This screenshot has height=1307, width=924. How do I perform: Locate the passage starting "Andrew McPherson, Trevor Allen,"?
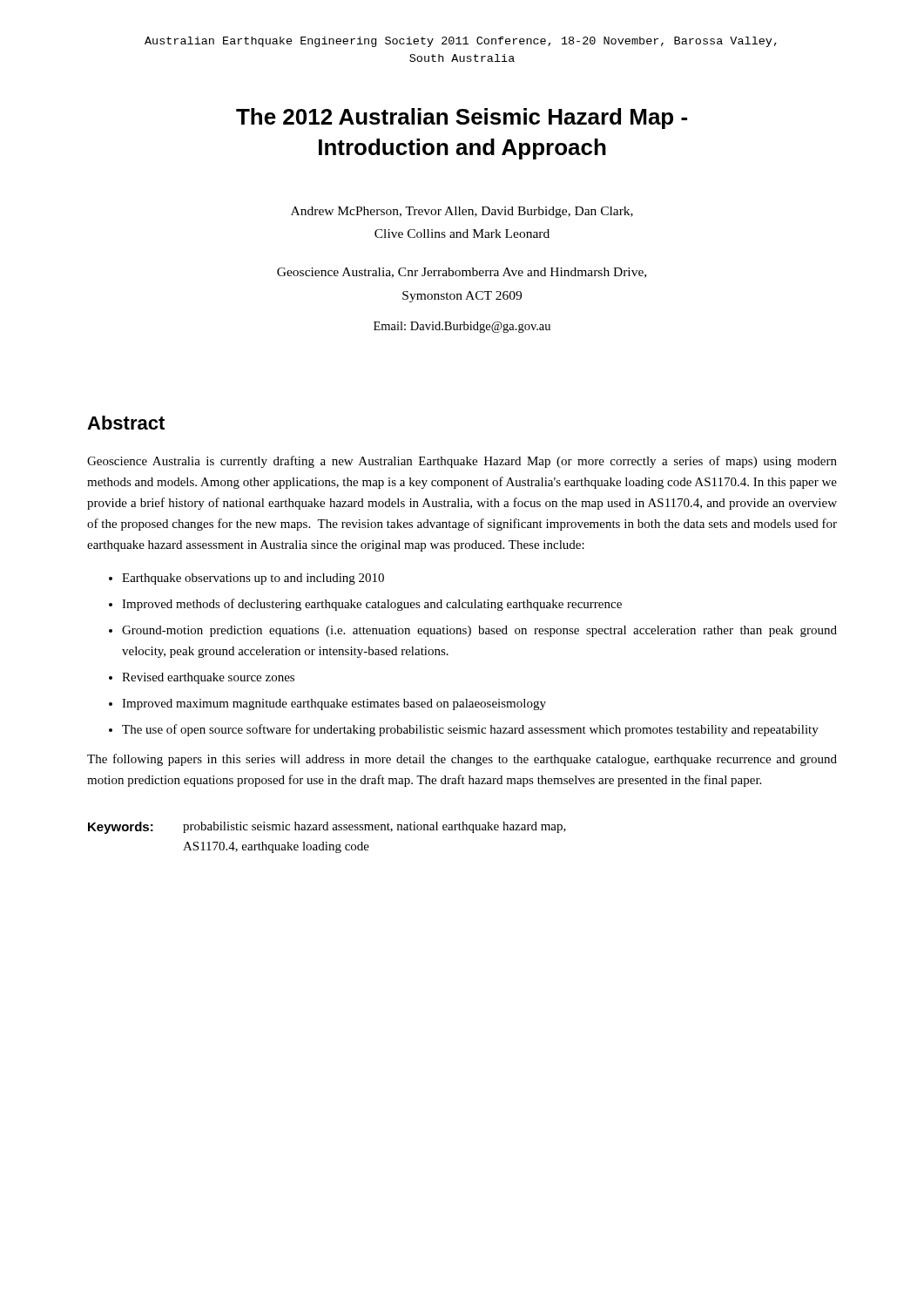click(462, 222)
